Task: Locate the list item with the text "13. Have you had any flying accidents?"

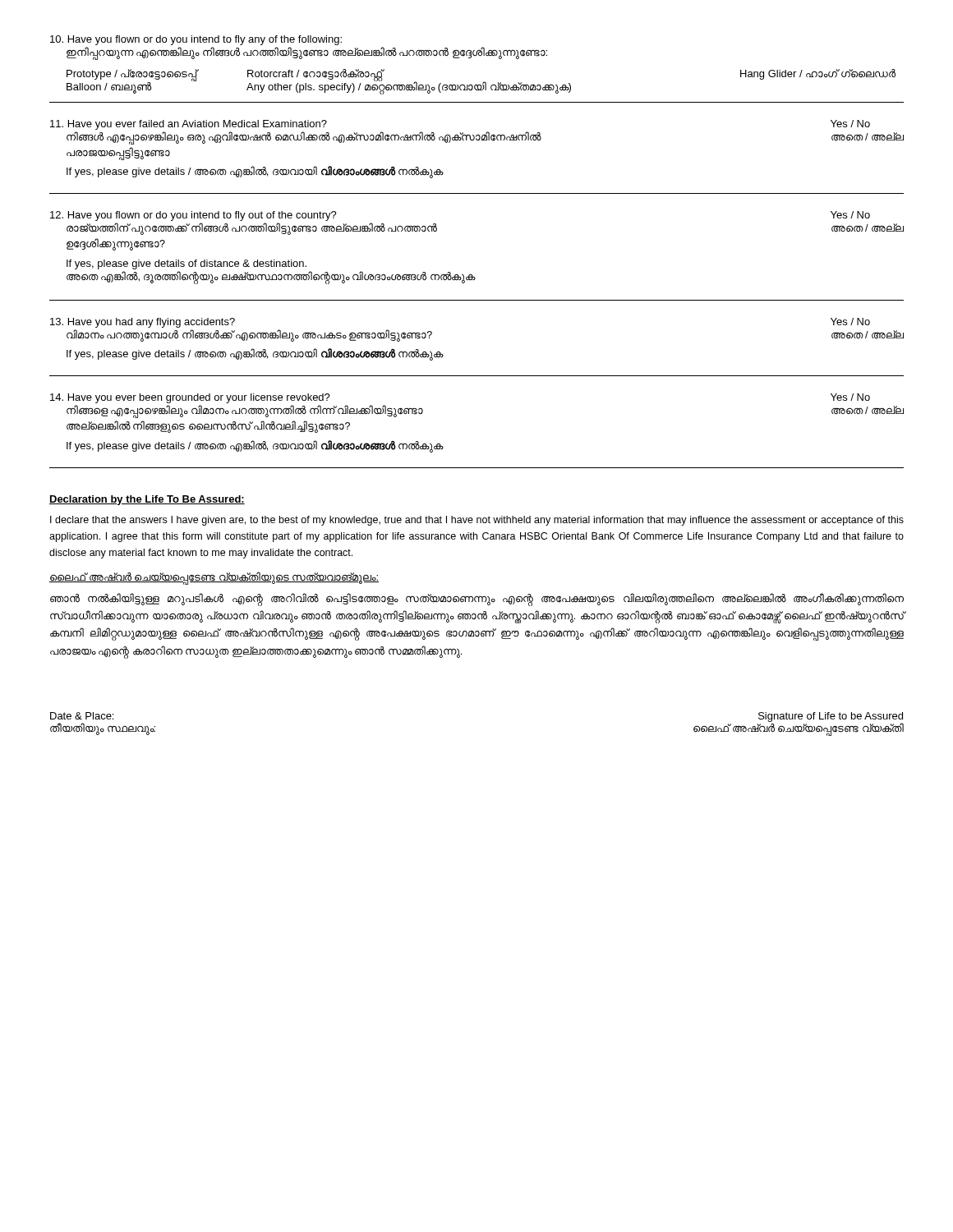Action: (x=141, y=322)
